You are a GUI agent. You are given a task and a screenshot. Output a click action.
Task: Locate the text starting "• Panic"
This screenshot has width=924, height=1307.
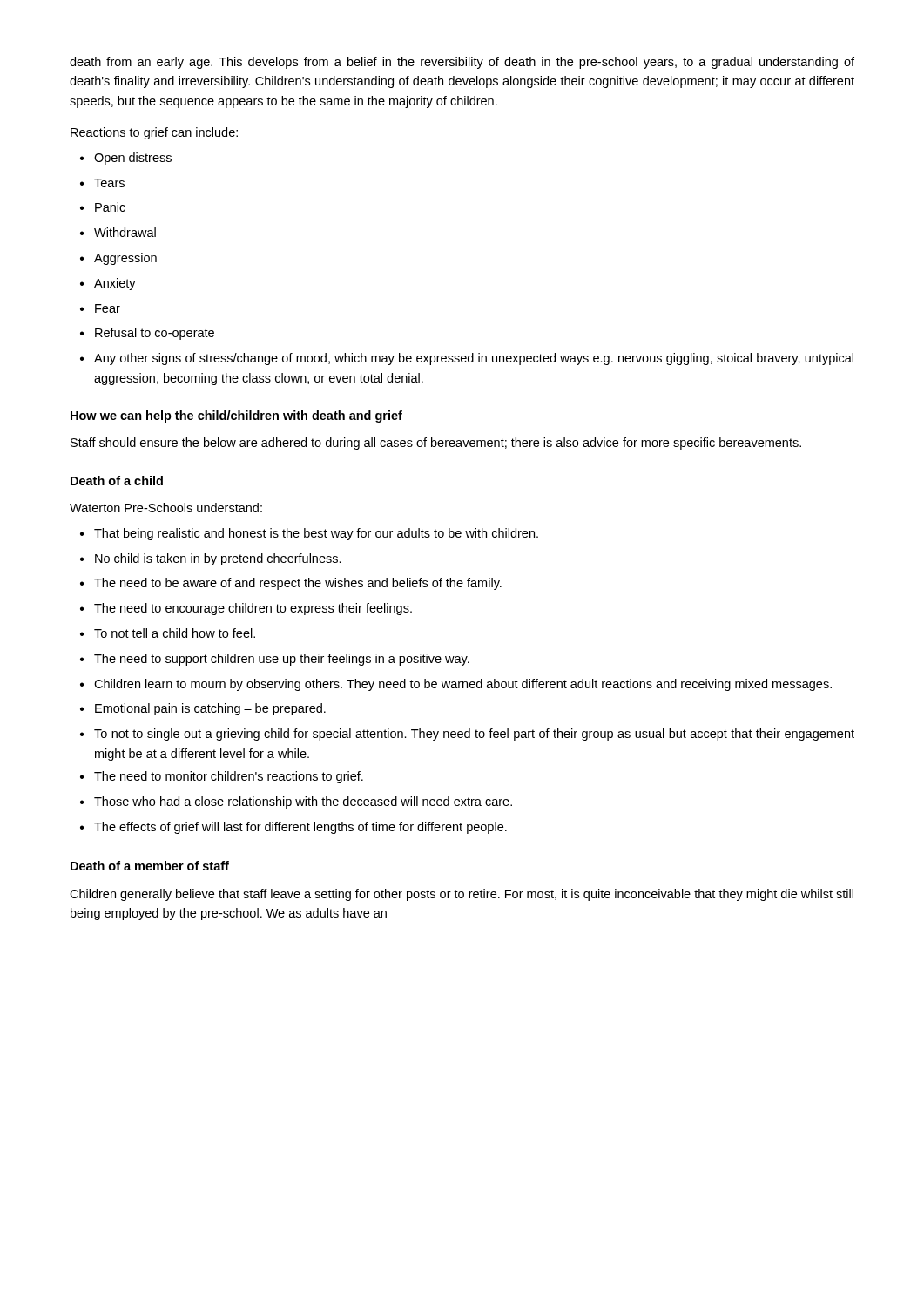103,207
